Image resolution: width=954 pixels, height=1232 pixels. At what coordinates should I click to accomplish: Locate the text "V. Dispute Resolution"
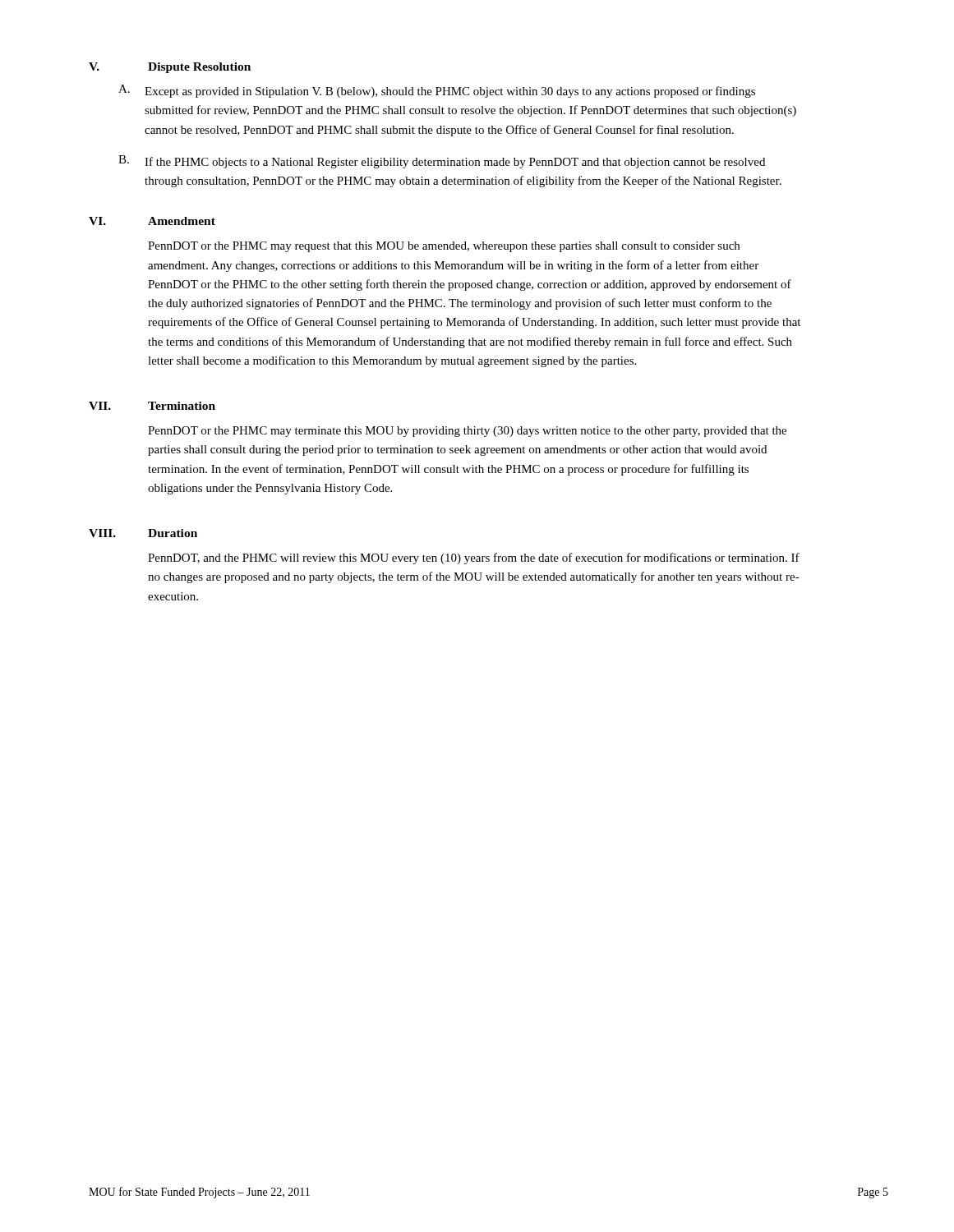point(170,67)
